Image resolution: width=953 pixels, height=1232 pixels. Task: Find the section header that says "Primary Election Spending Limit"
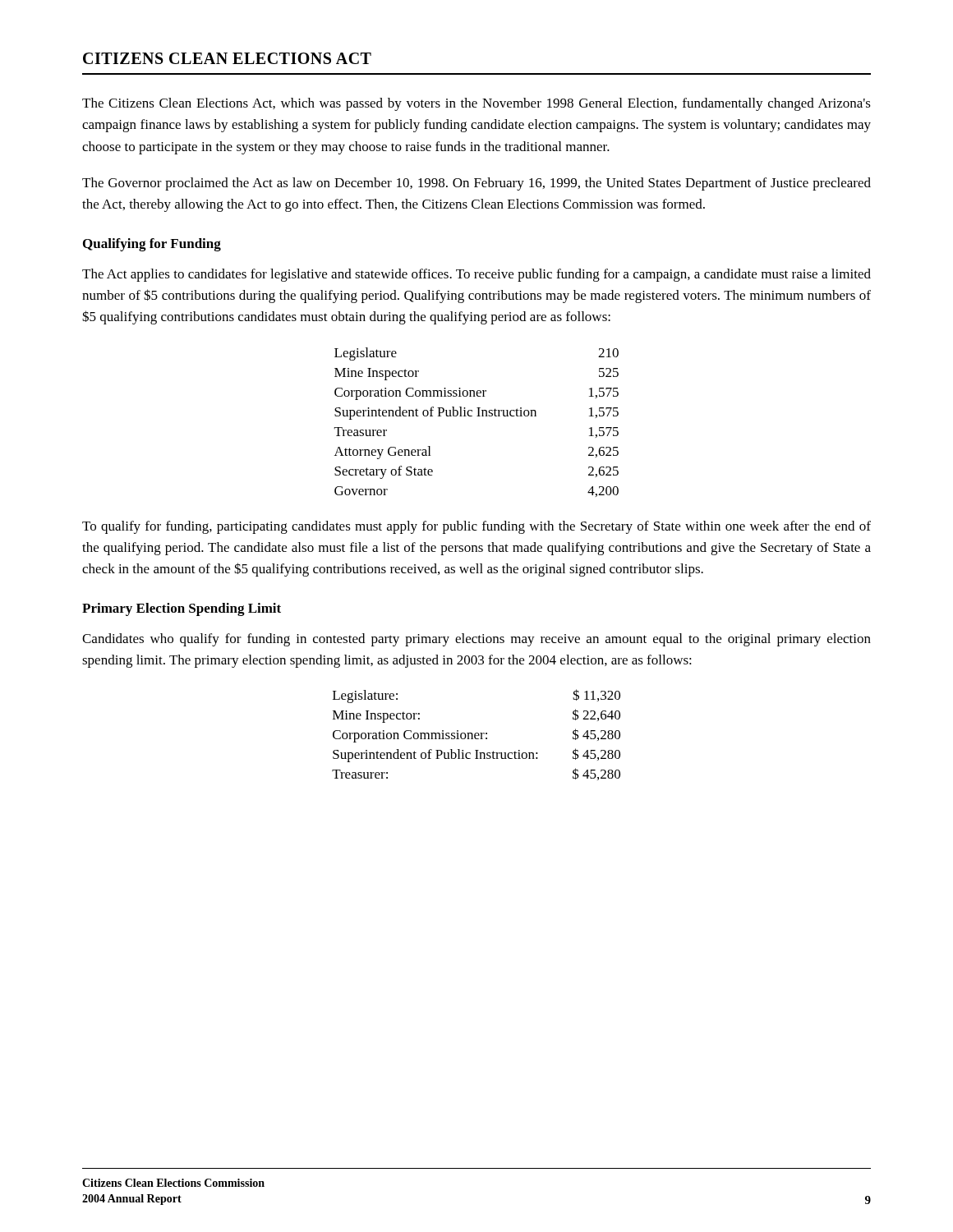coord(182,608)
